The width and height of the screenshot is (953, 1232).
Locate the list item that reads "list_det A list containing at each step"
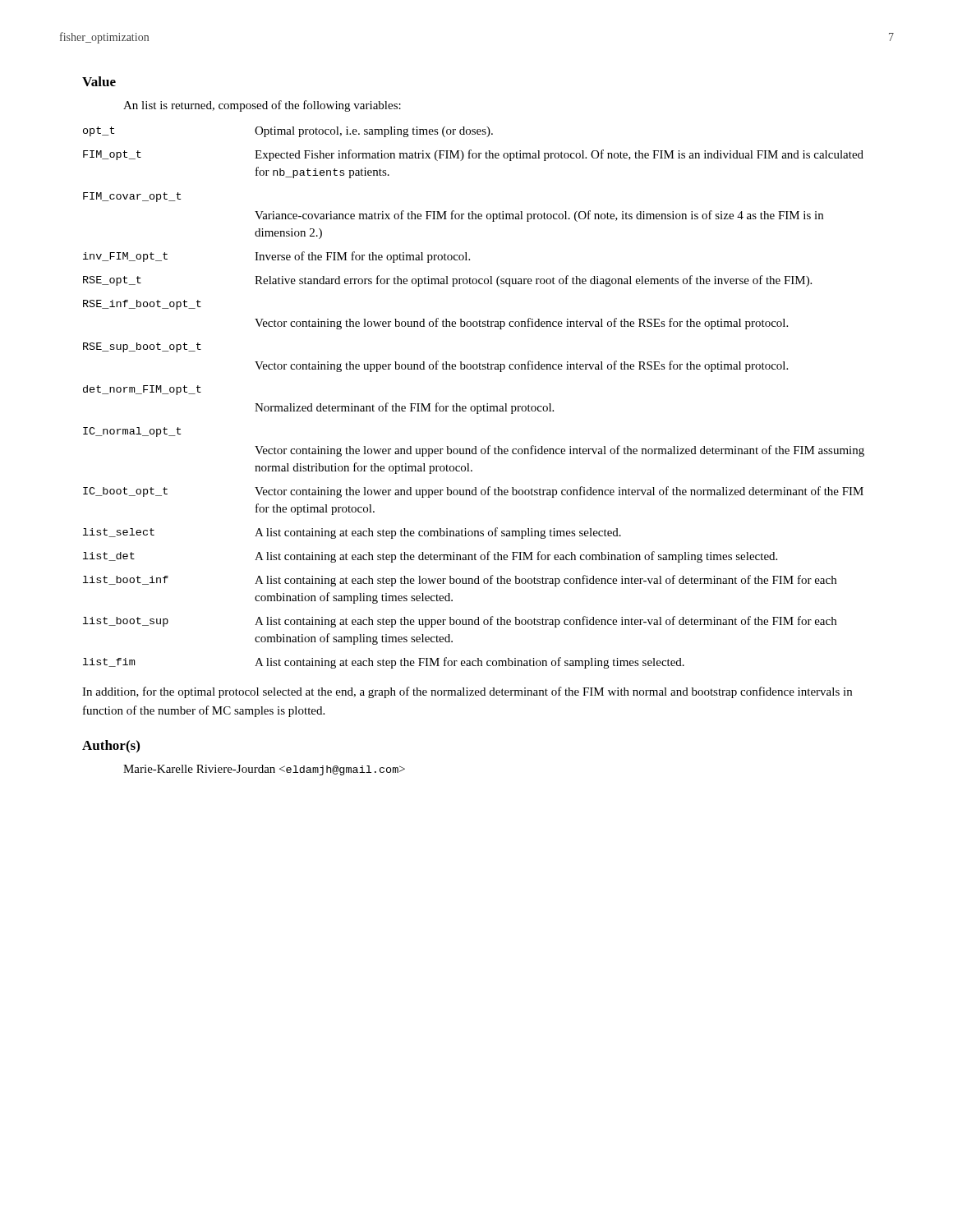coord(476,557)
